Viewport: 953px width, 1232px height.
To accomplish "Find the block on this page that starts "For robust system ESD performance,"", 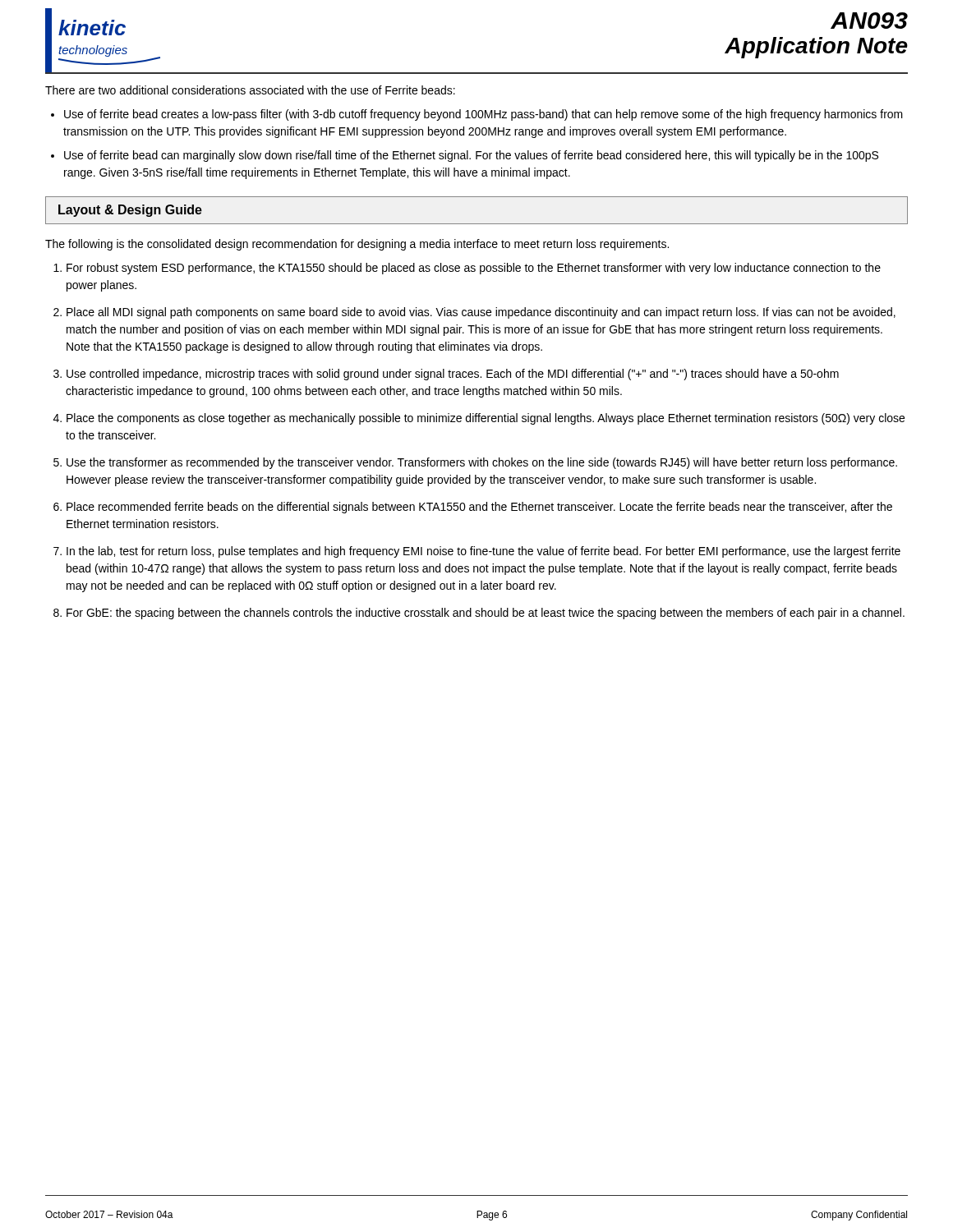I will [473, 276].
